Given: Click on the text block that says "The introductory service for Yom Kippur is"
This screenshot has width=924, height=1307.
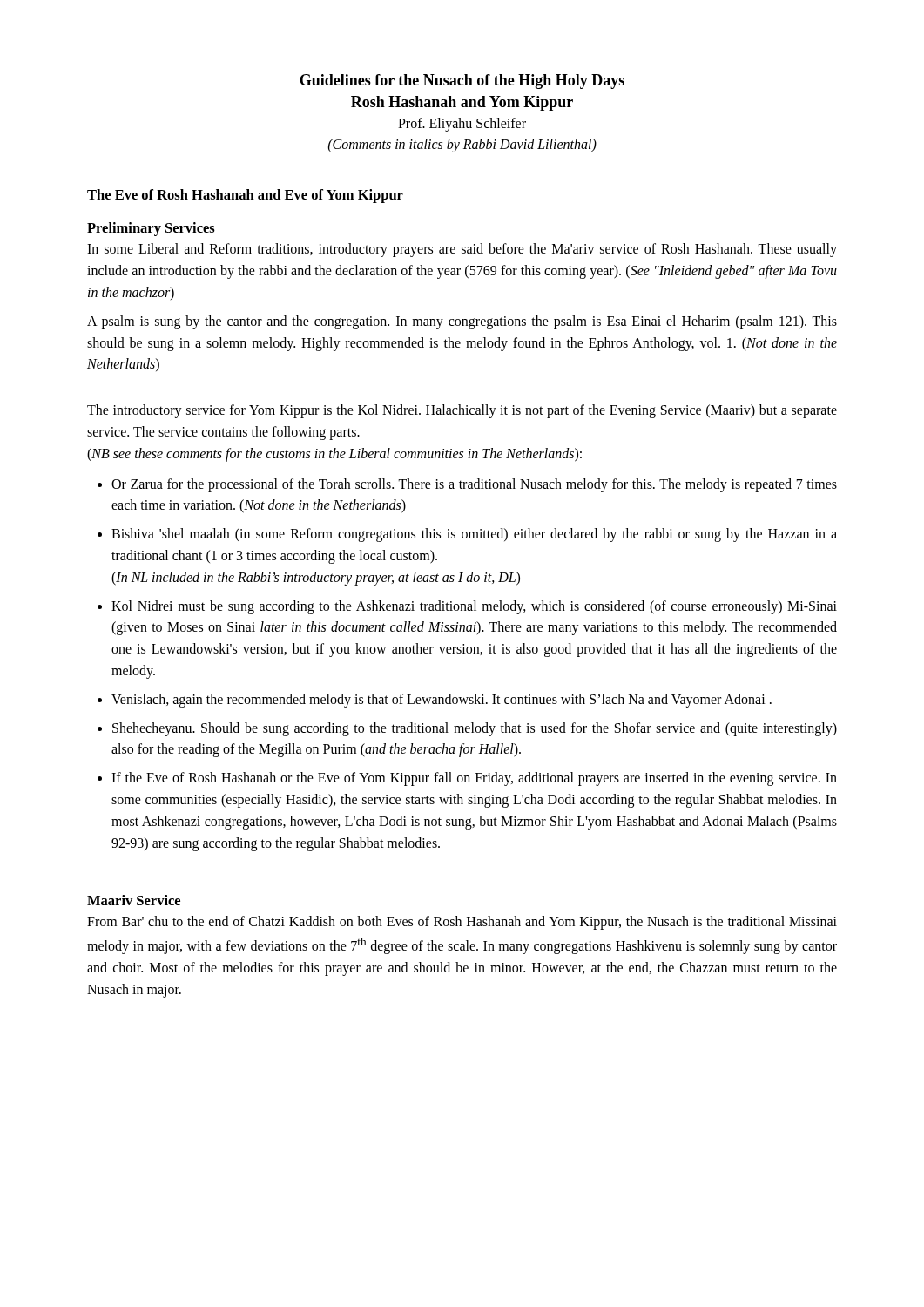Looking at the screenshot, I should pyautogui.click(x=462, y=411).
